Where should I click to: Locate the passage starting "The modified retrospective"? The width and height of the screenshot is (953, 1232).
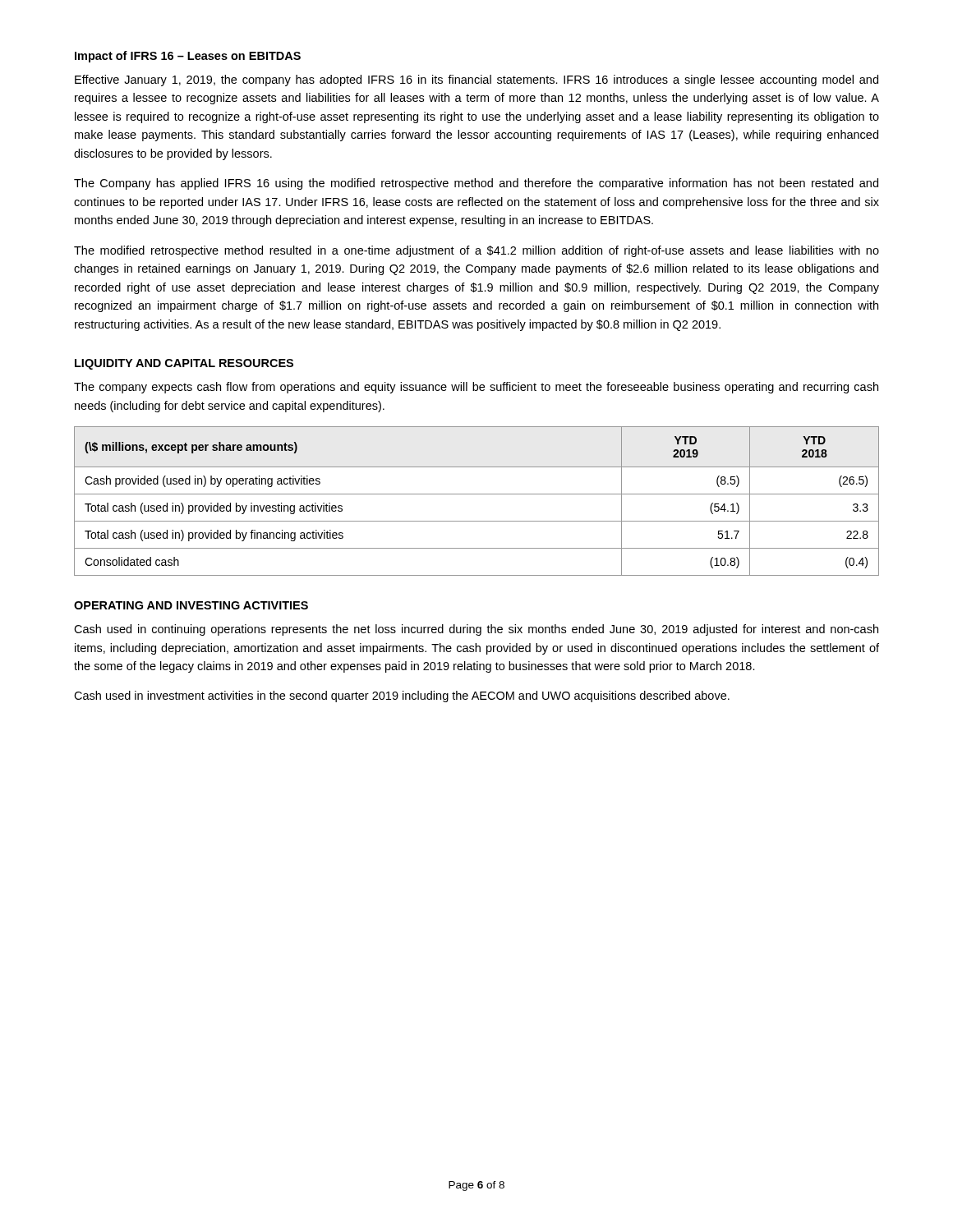pos(476,287)
